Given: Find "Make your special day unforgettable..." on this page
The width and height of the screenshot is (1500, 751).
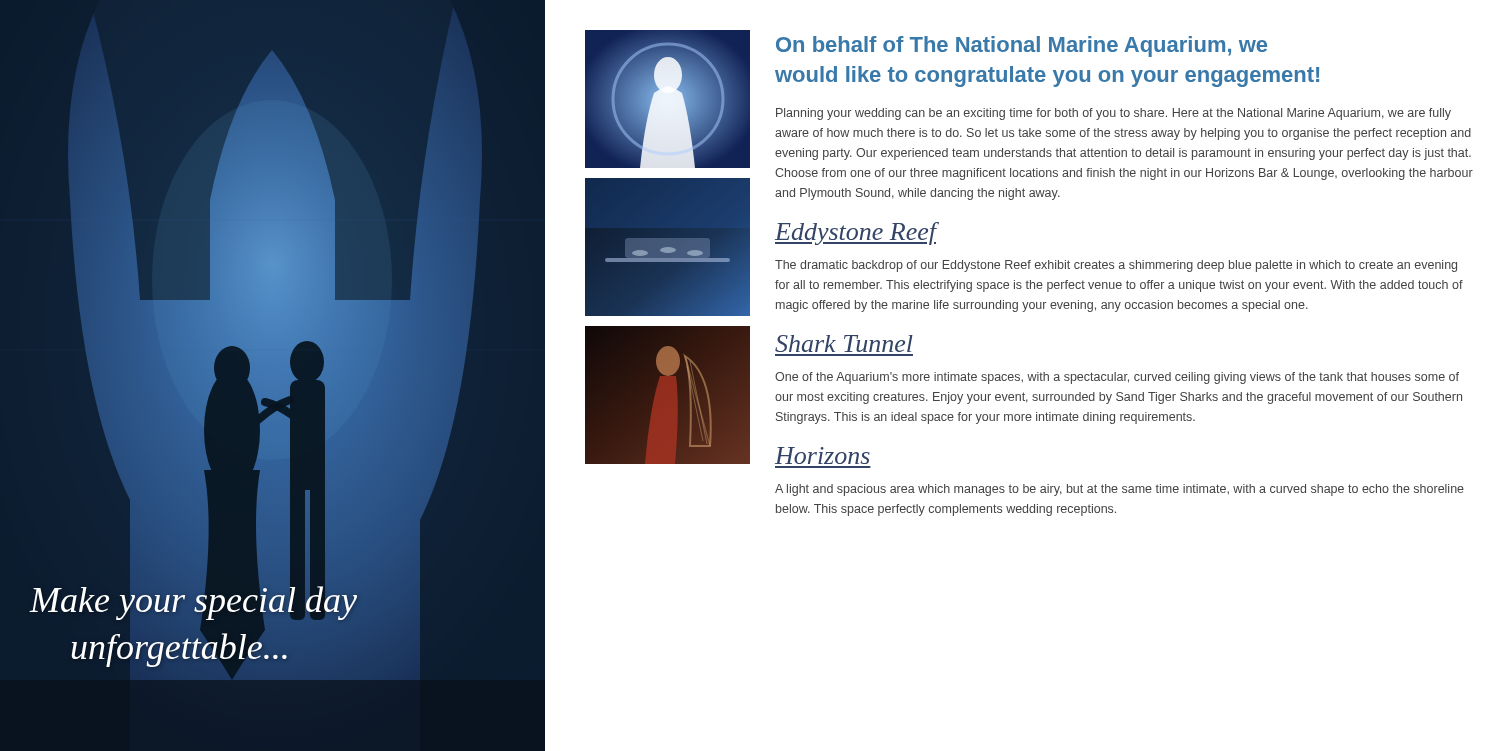Looking at the screenshot, I should [x=193, y=624].
